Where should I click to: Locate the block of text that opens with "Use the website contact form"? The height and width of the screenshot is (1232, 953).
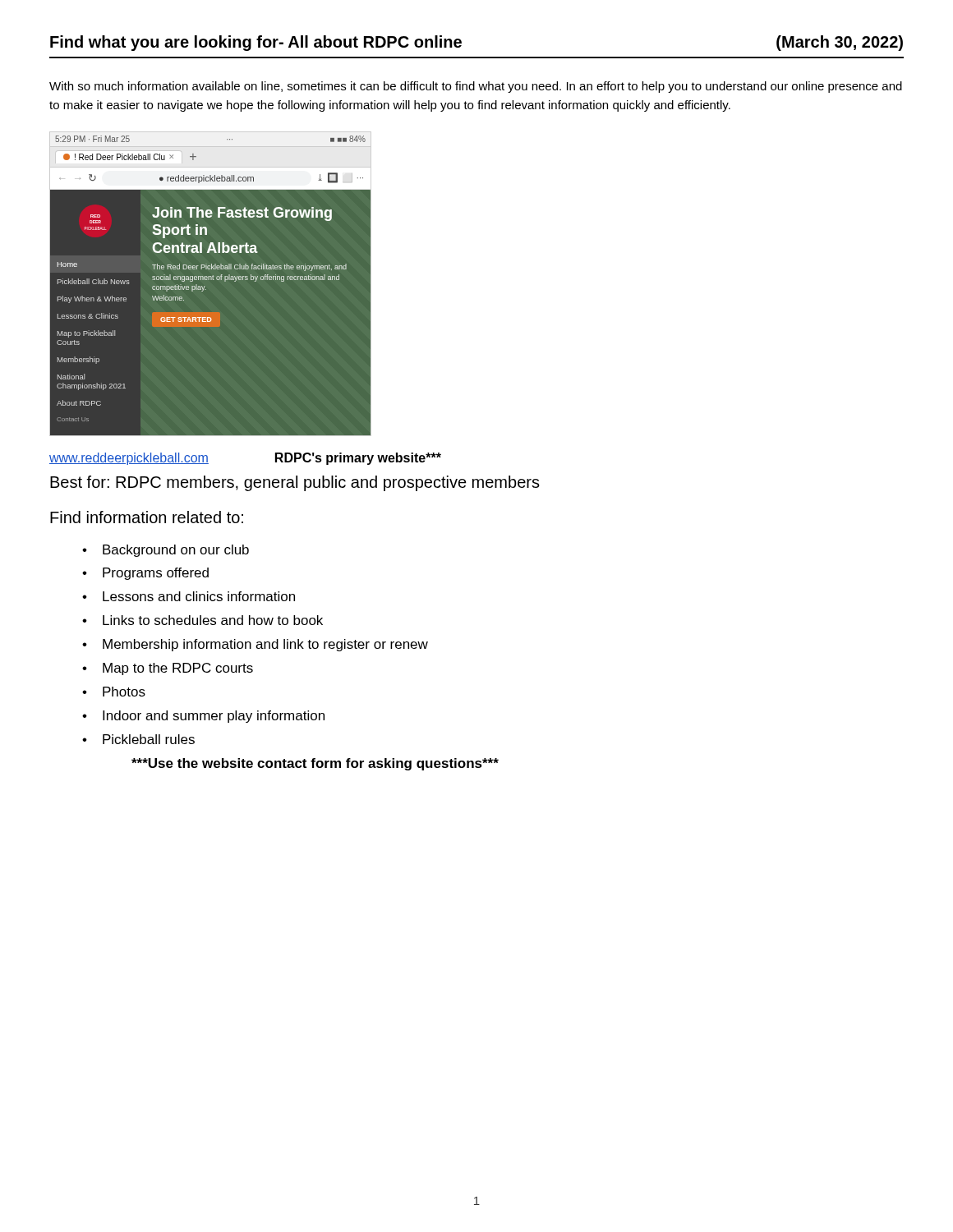coord(315,763)
